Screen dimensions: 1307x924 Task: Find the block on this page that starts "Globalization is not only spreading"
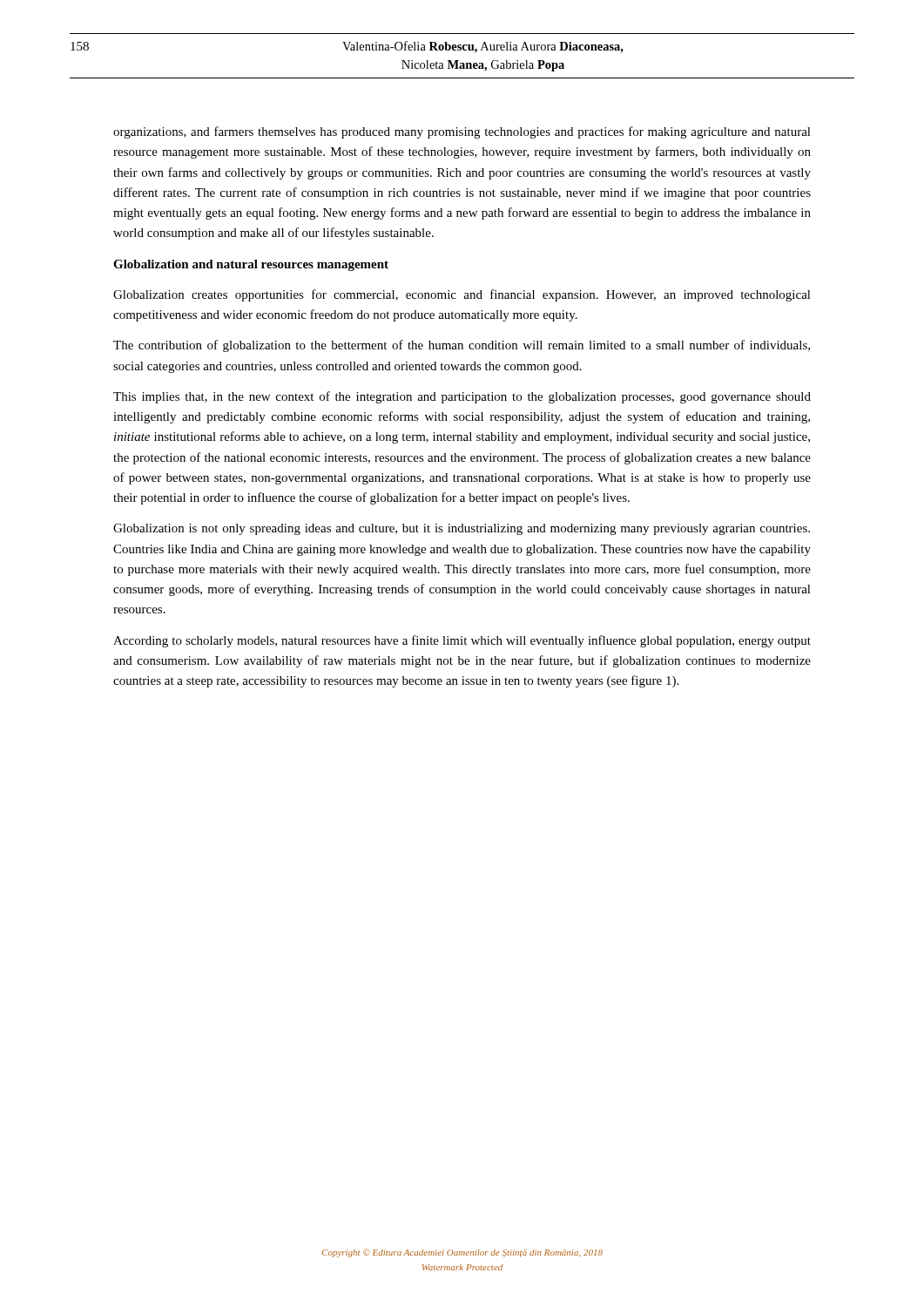[x=462, y=569]
